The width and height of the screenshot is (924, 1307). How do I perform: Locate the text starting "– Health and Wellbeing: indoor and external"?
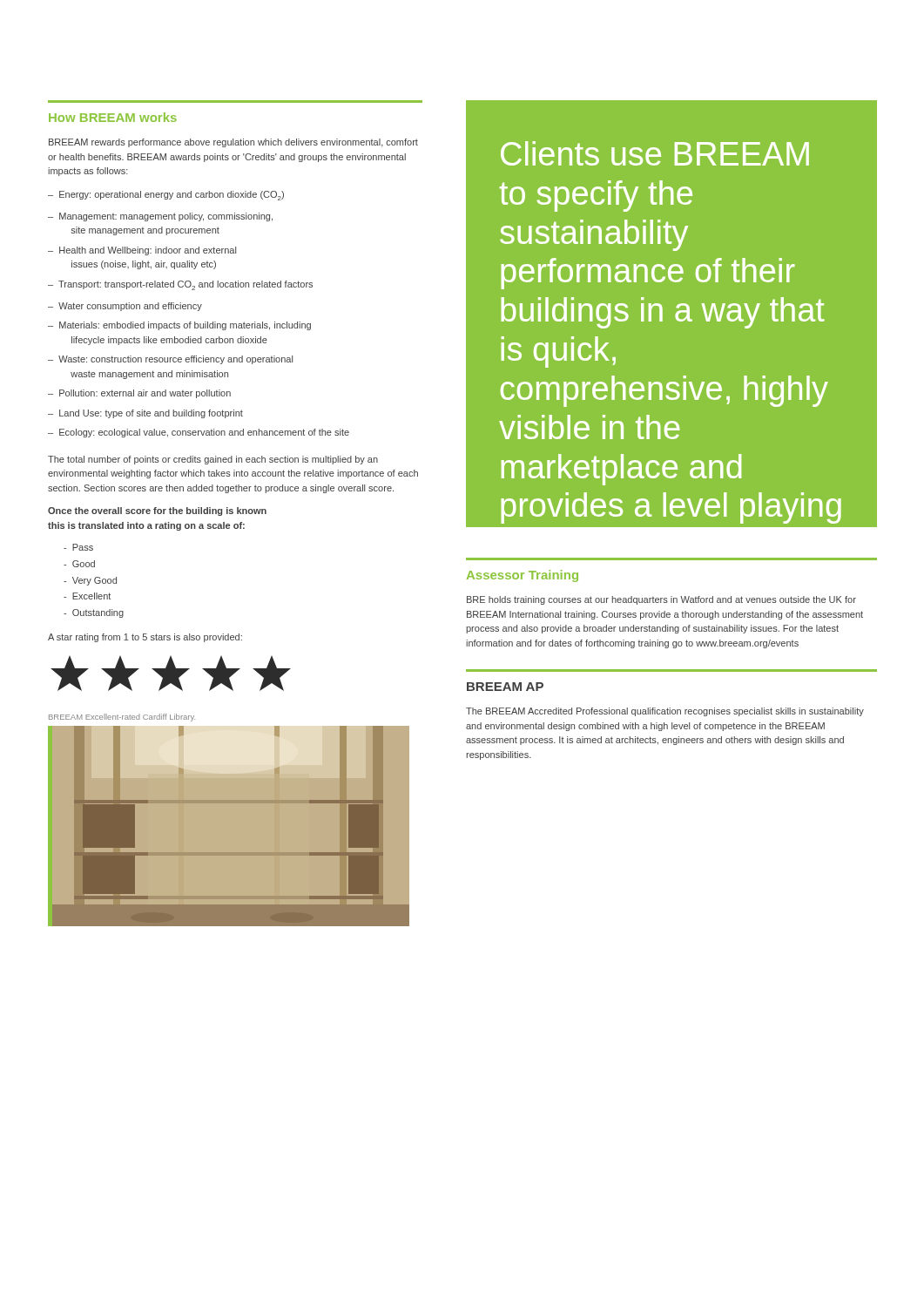142,257
